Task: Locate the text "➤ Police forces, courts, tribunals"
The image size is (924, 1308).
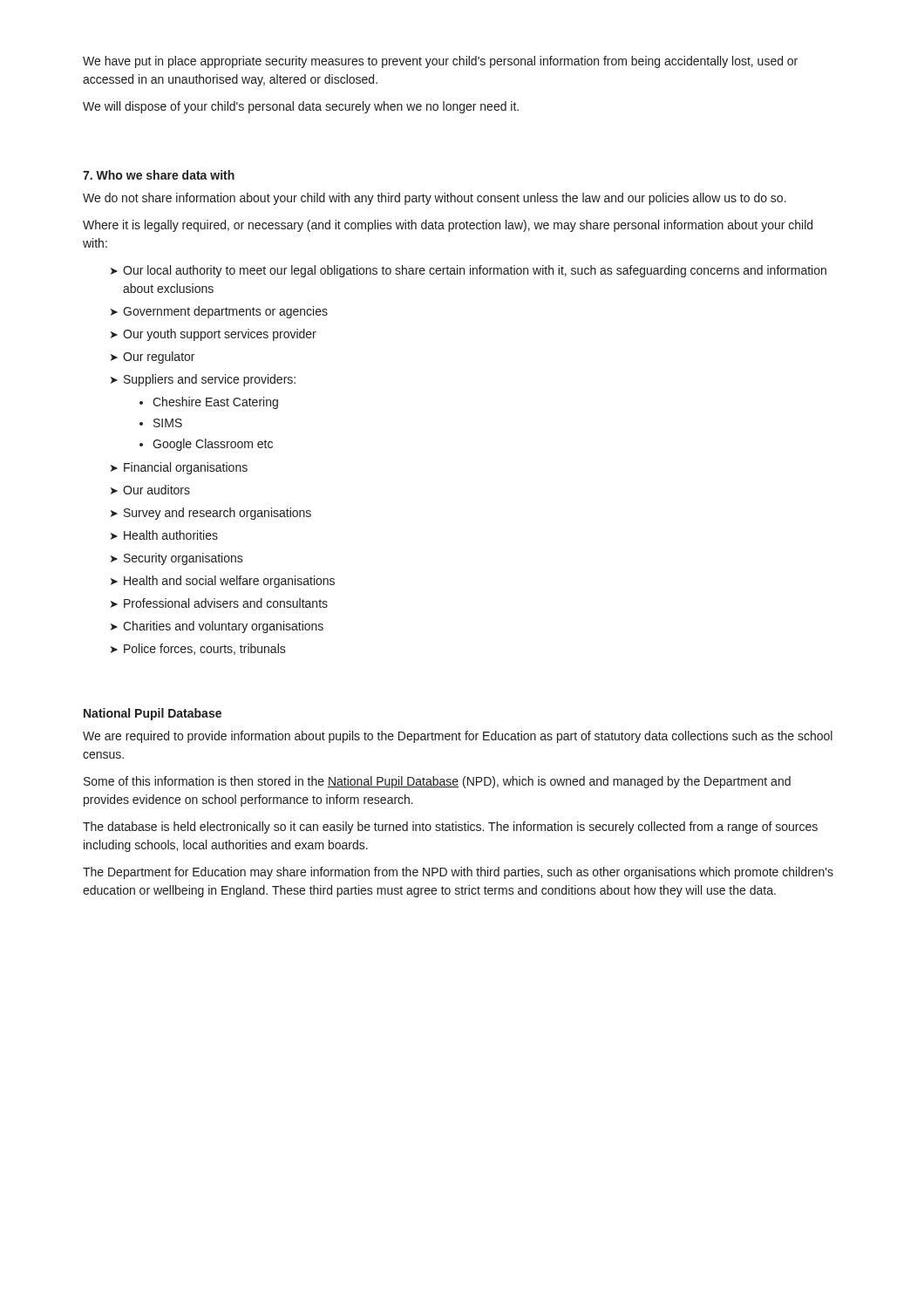Action: pos(198,649)
